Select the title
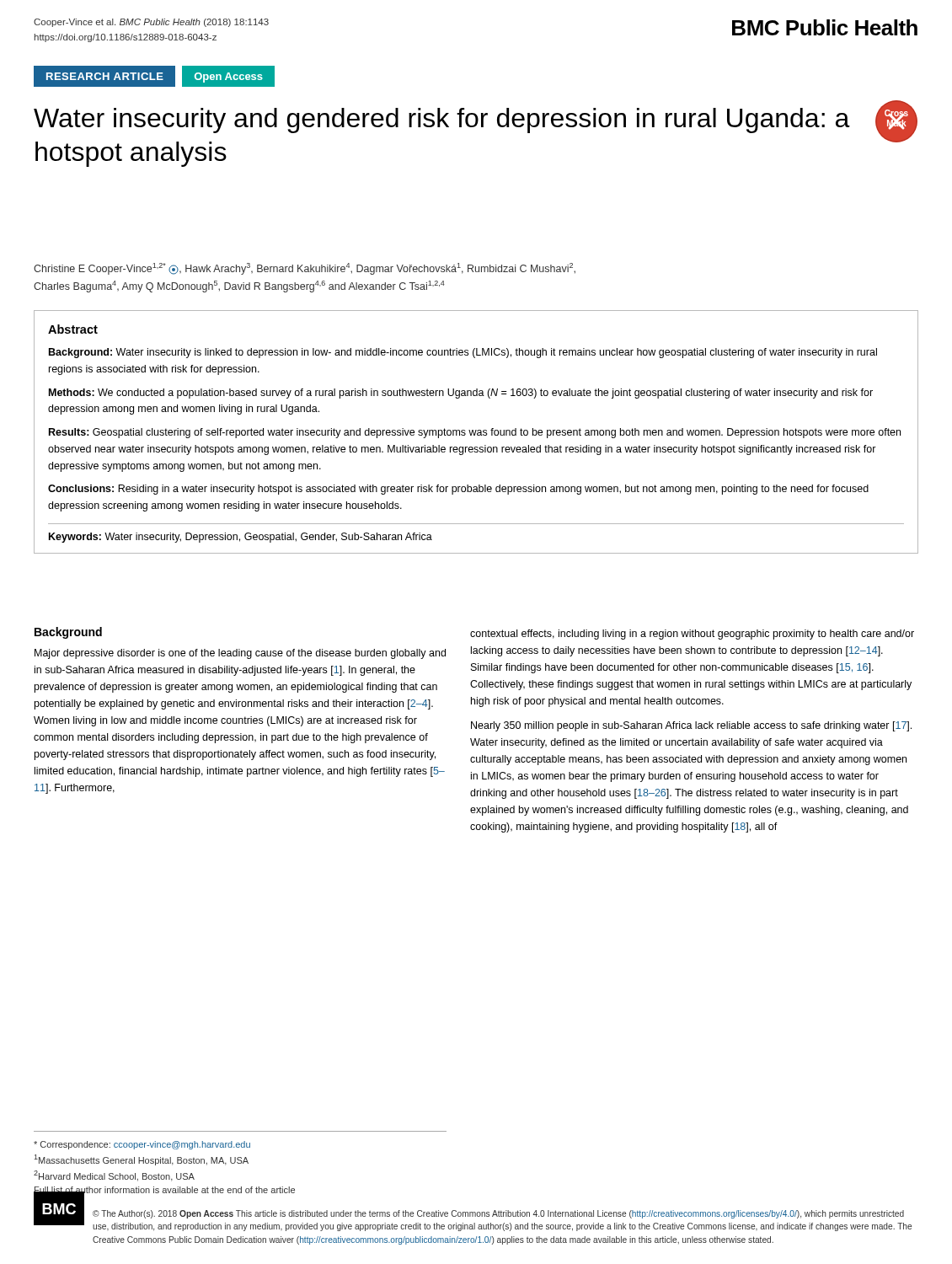Image resolution: width=952 pixels, height=1264 pixels. (442, 135)
